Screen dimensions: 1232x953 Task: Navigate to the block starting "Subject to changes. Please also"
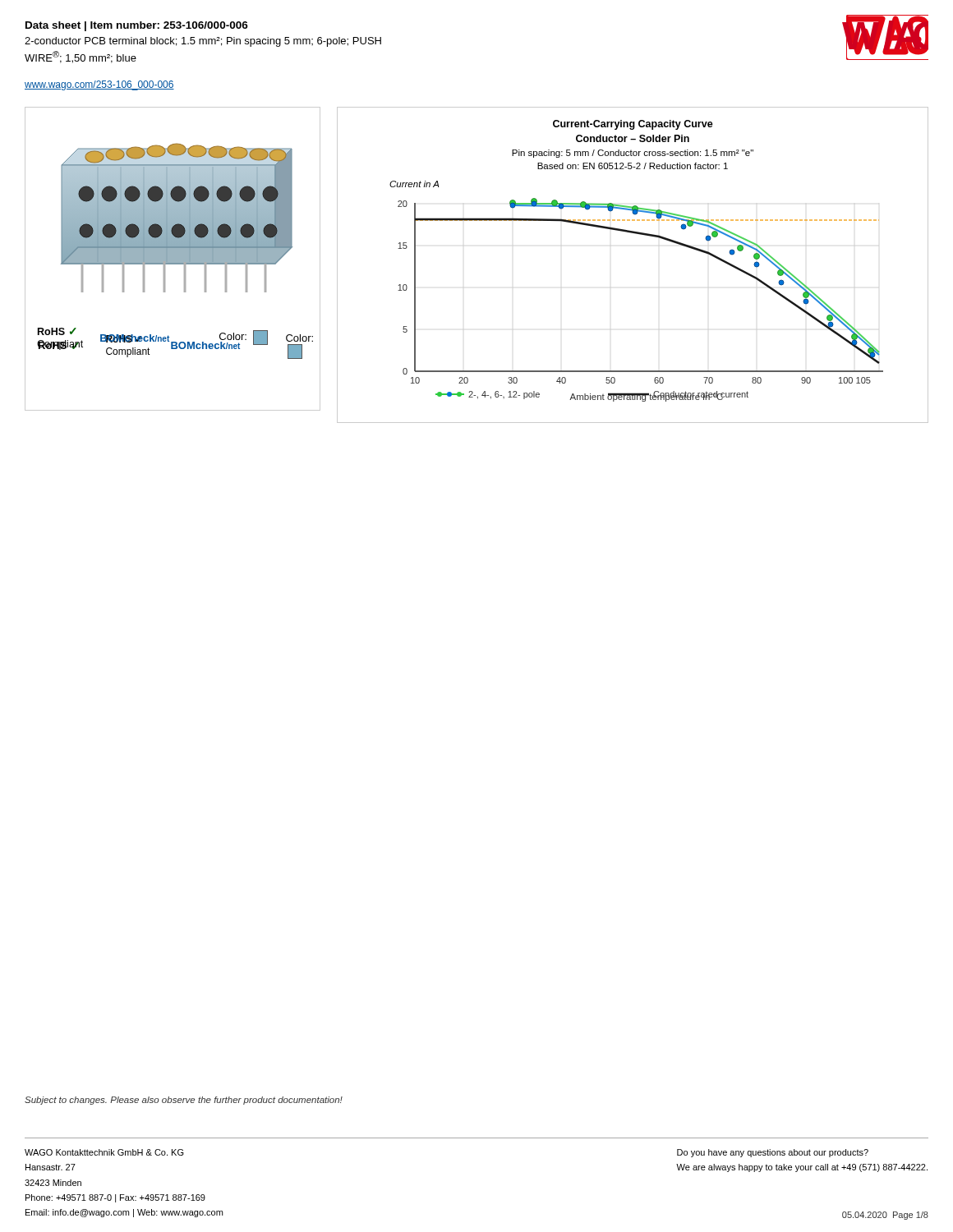coord(184,1100)
